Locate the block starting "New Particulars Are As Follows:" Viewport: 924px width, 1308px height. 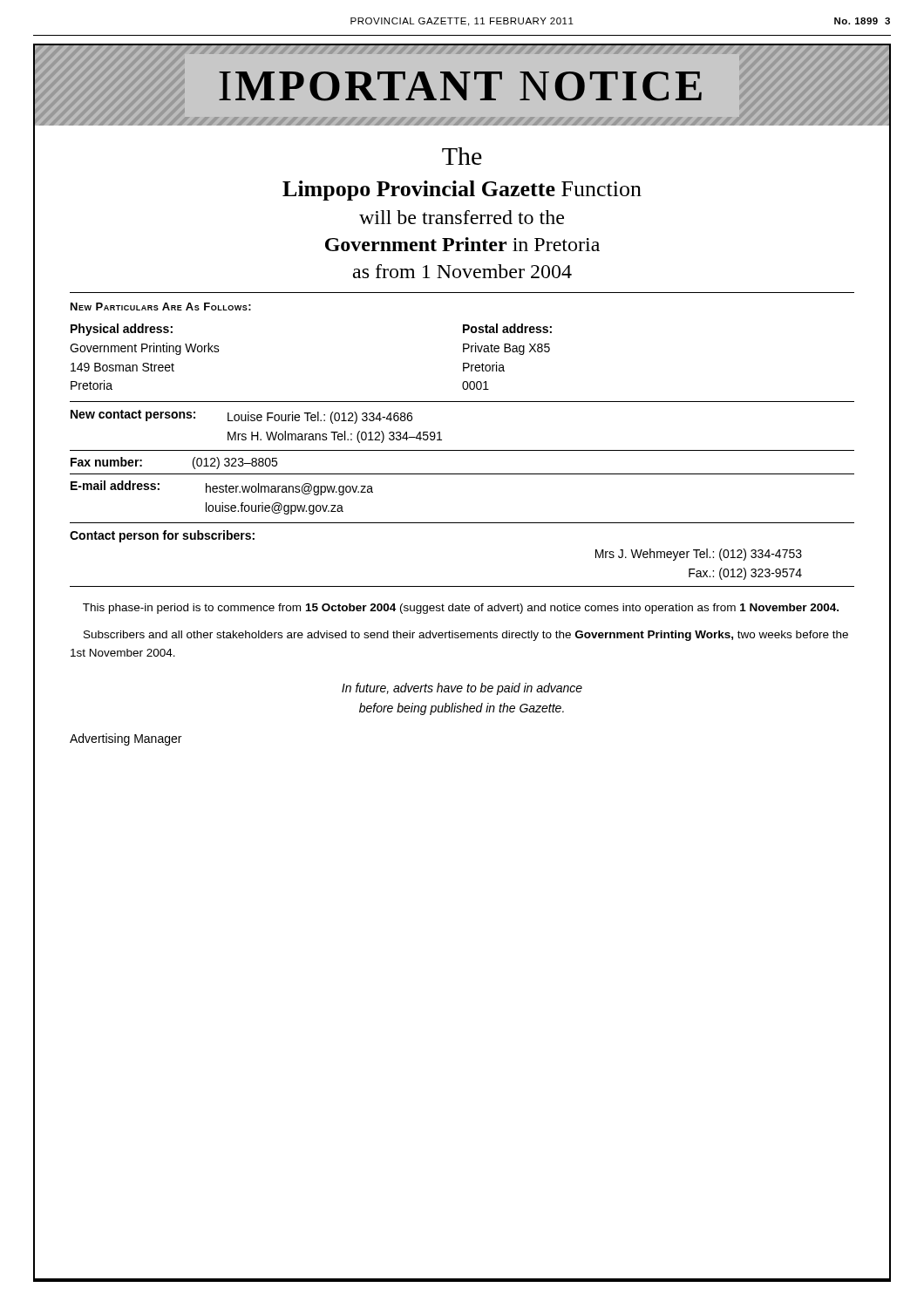pyautogui.click(x=161, y=306)
